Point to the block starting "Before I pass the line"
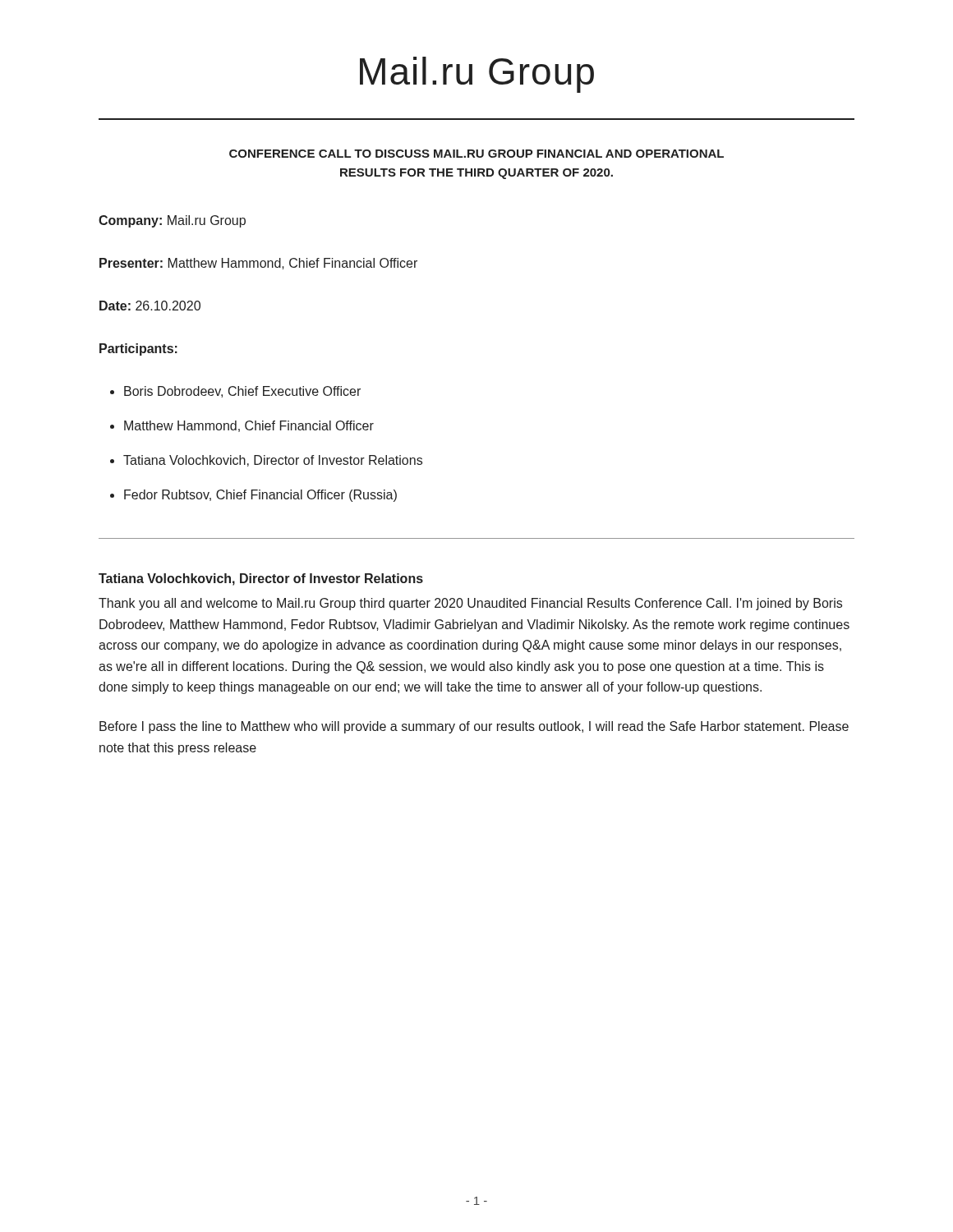The height and width of the screenshot is (1232, 953). click(474, 737)
